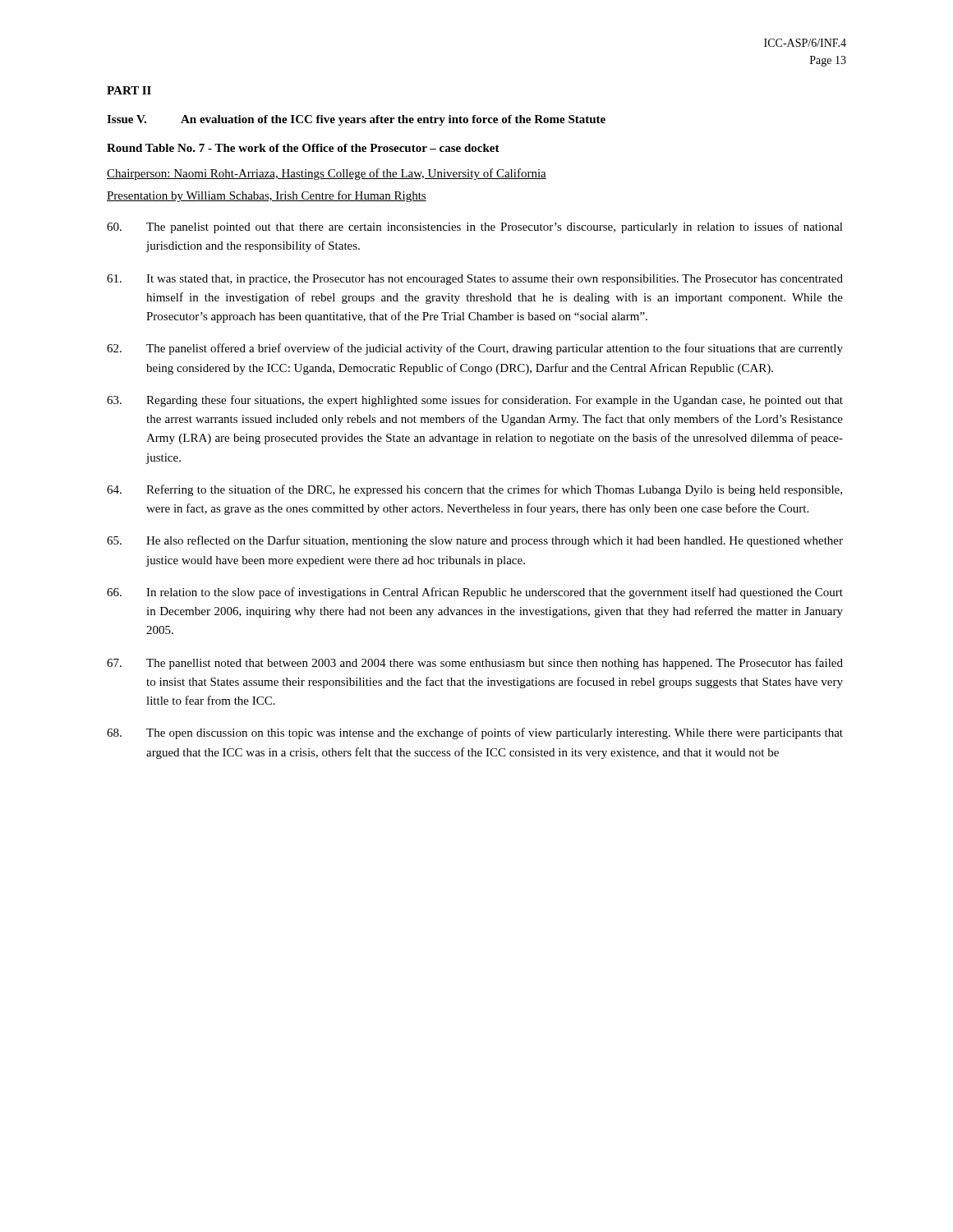953x1232 pixels.
Task: Select the text block that reads "Chairperson: Naomi Roht-Arriaza, Hastings"
Action: pos(326,173)
